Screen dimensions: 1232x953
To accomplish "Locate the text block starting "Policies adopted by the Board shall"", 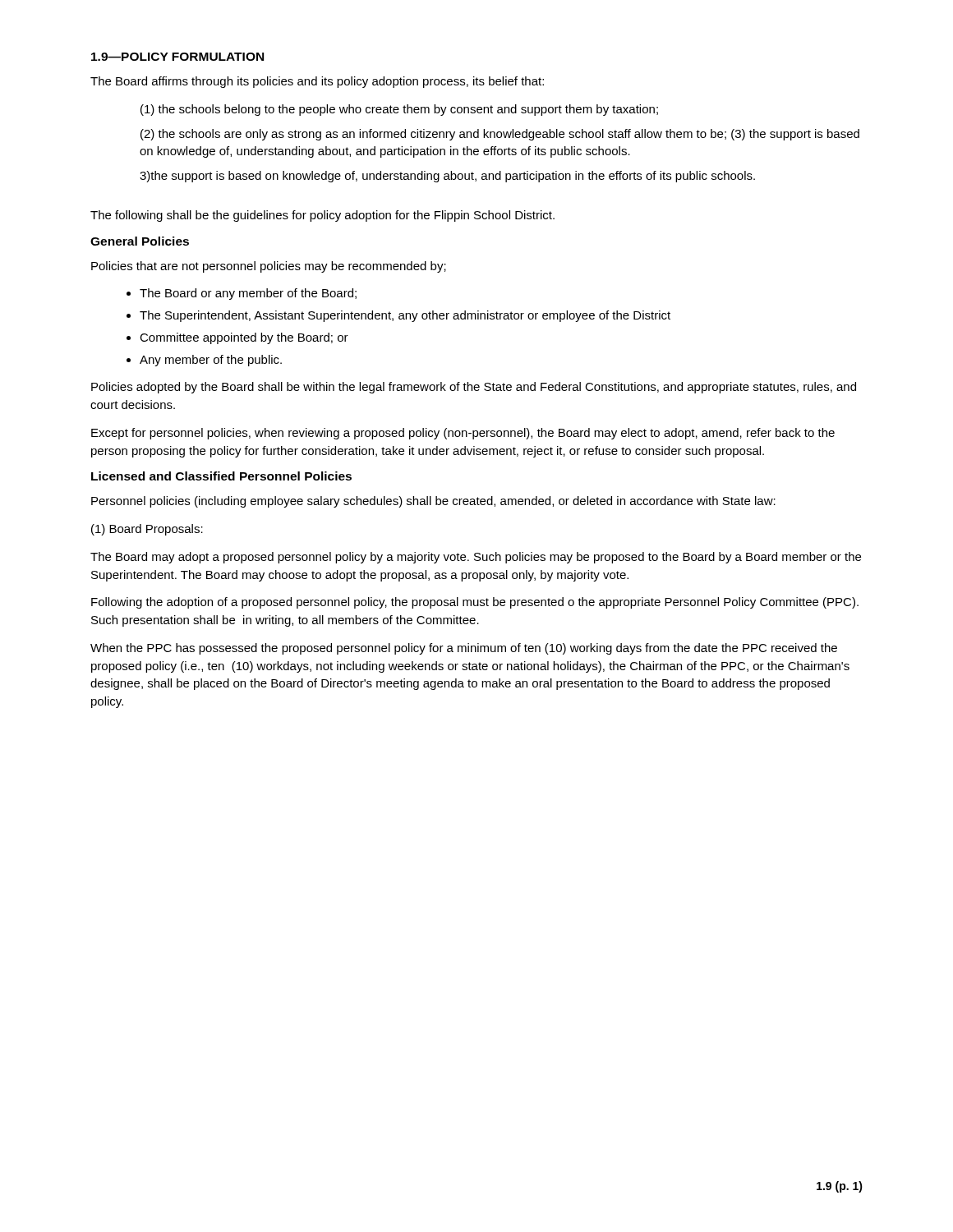I will pos(474,396).
